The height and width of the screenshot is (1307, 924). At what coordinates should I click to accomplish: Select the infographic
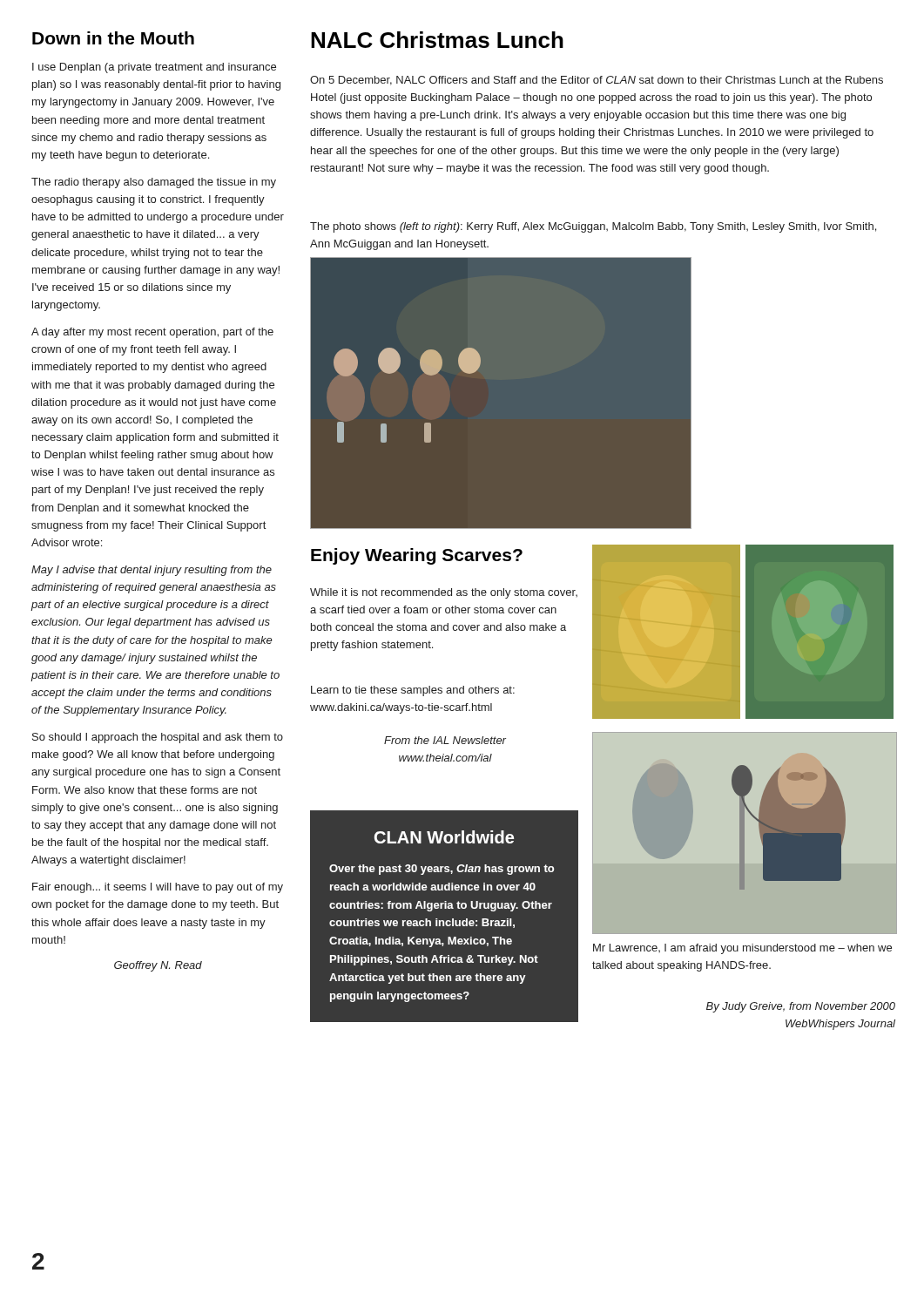click(444, 916)
